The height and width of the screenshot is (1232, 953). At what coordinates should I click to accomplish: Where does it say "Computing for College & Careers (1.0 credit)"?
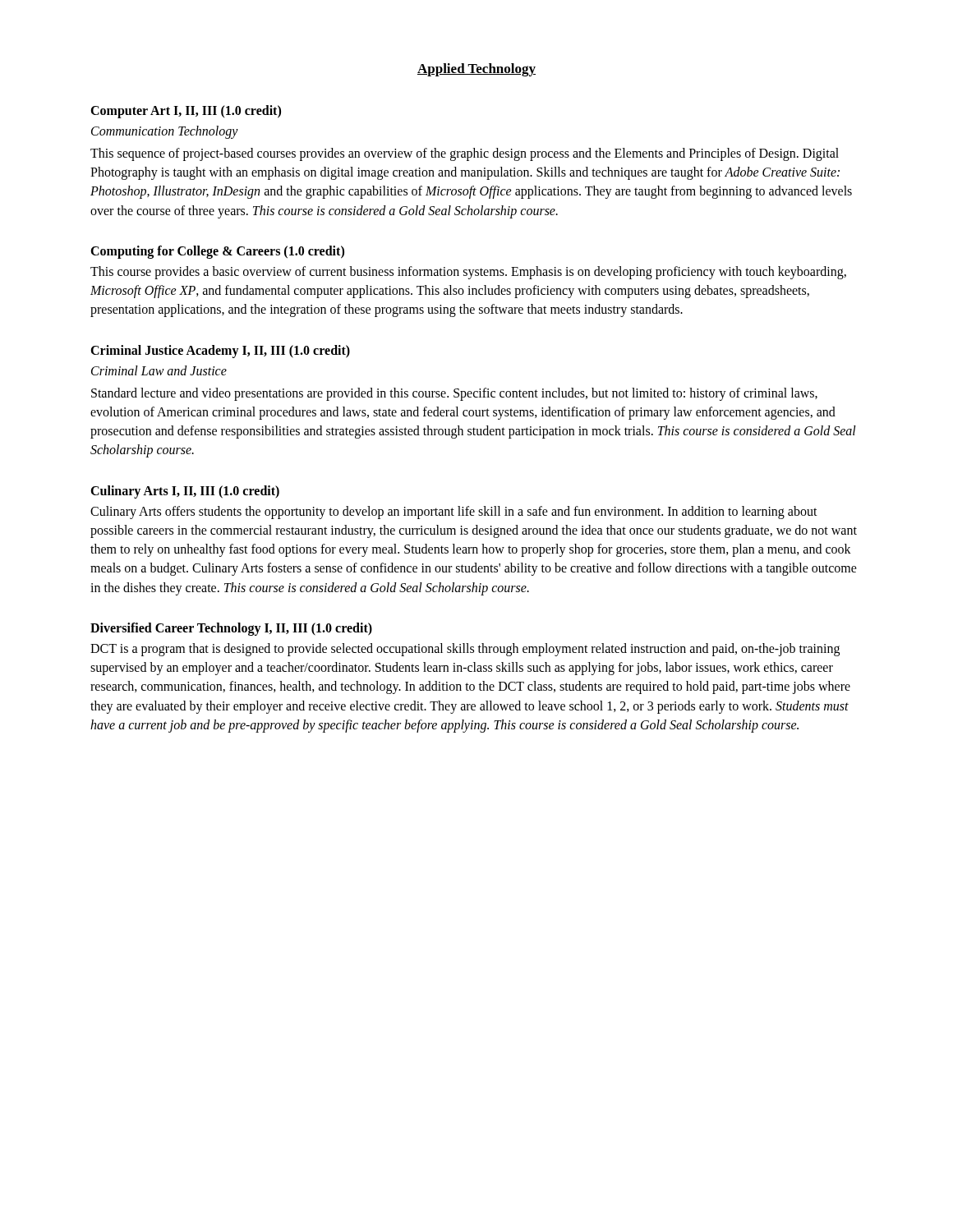(218, 251)
